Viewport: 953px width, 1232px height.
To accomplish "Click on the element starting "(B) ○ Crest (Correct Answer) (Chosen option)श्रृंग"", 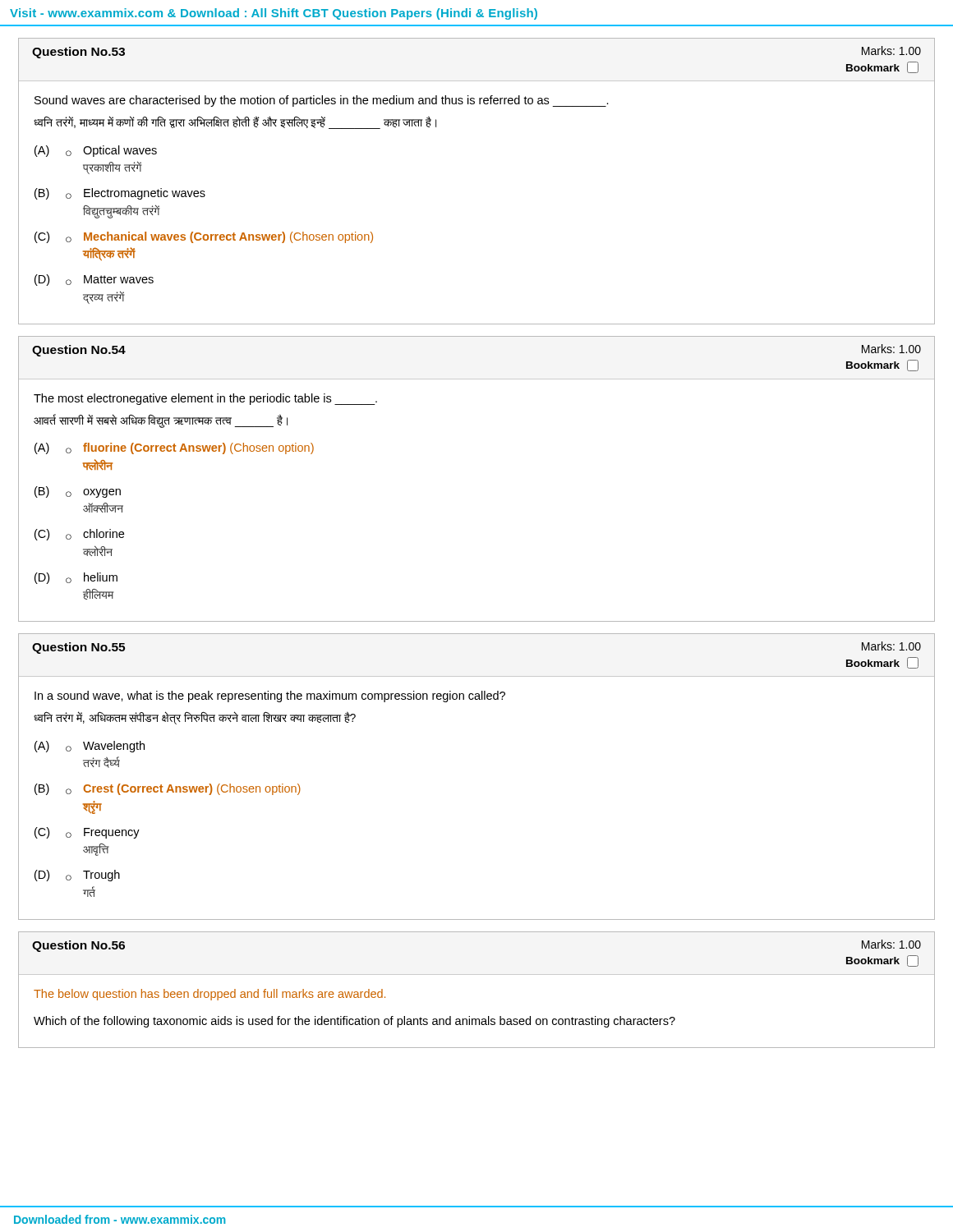I will pyautogui.click(x=167, y=798).
